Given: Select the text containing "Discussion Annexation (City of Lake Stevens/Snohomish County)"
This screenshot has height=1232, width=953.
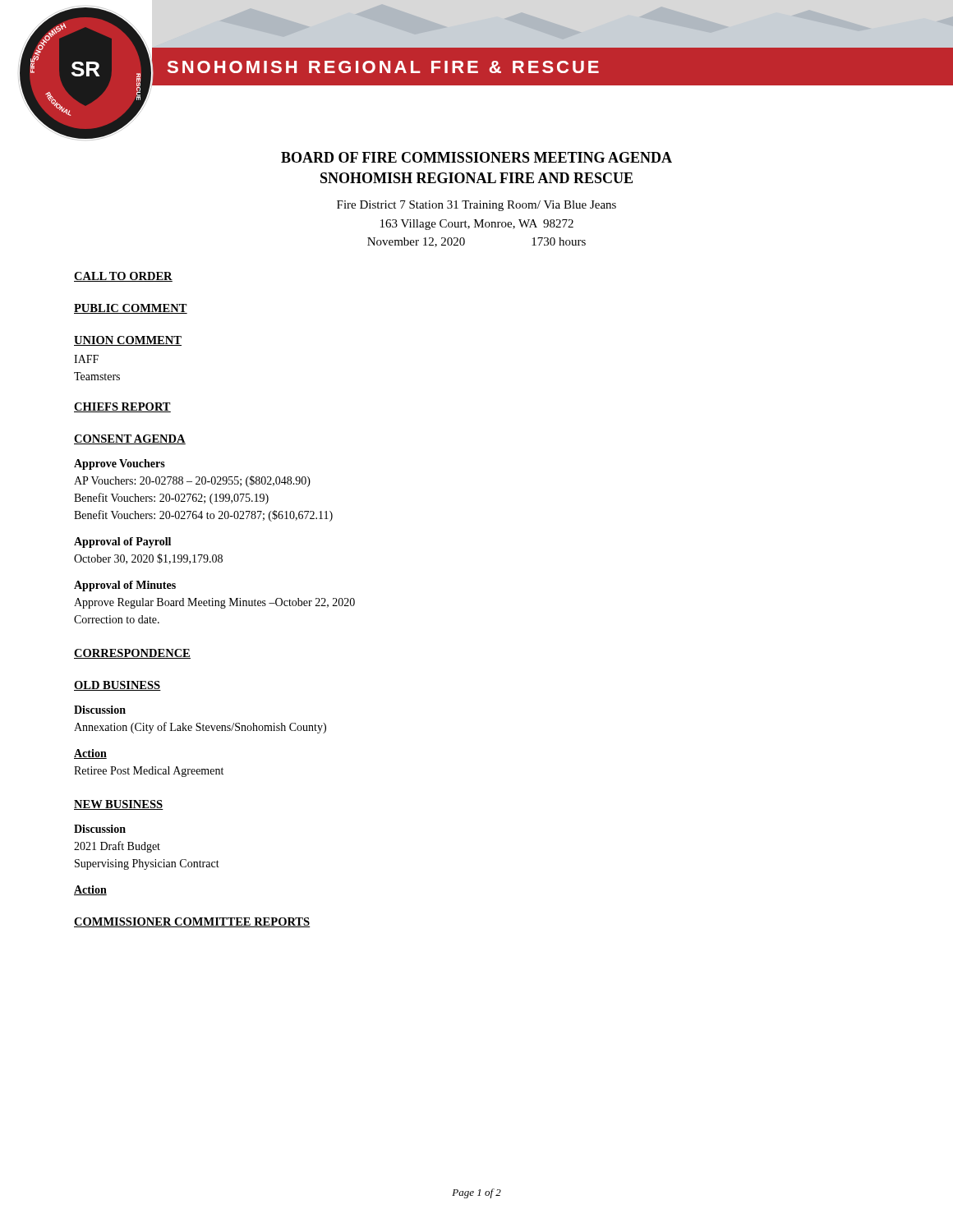Looking at the screenshot, I should [100, 710].
